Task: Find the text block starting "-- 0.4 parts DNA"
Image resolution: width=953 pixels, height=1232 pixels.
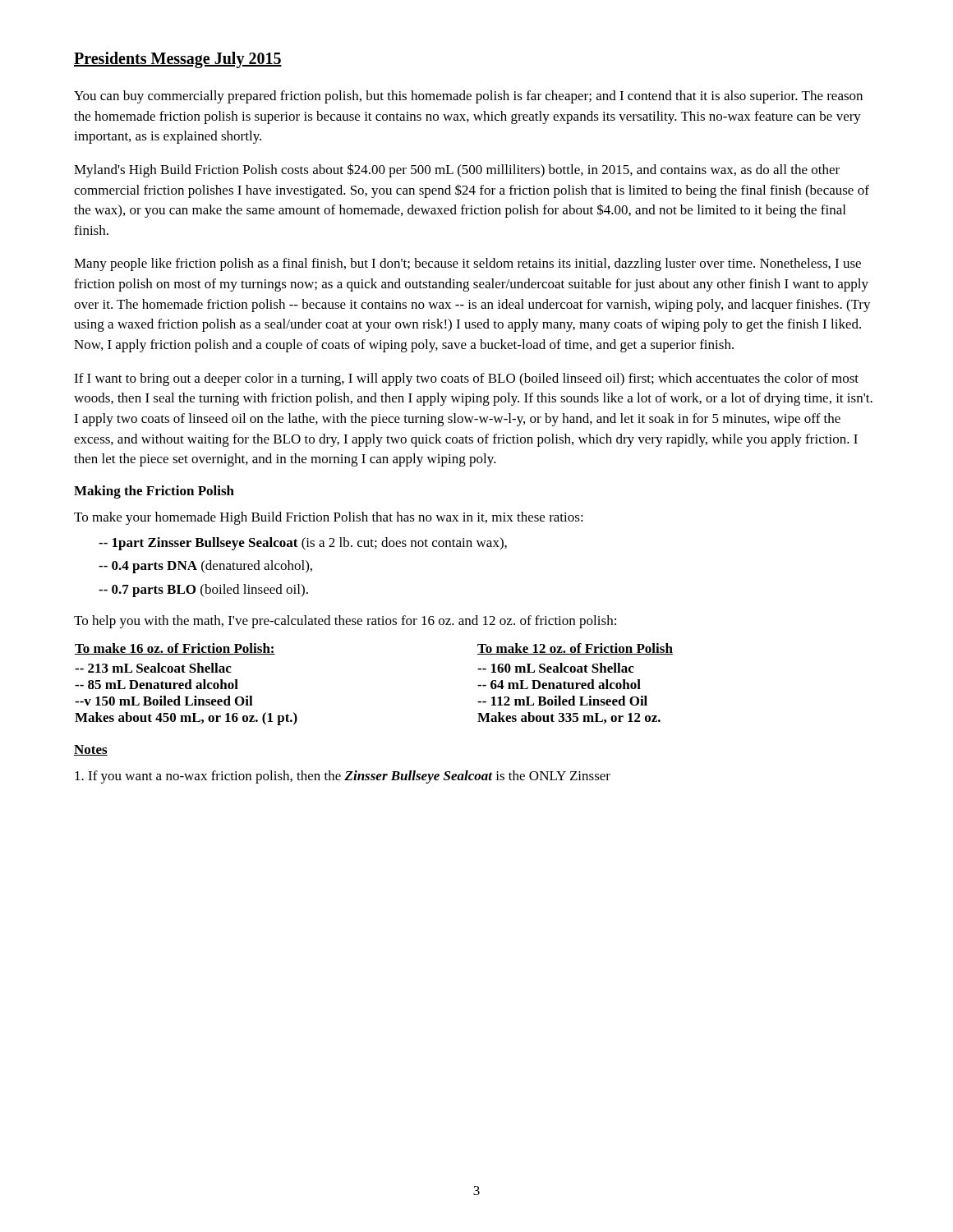Action: point(206,566)
